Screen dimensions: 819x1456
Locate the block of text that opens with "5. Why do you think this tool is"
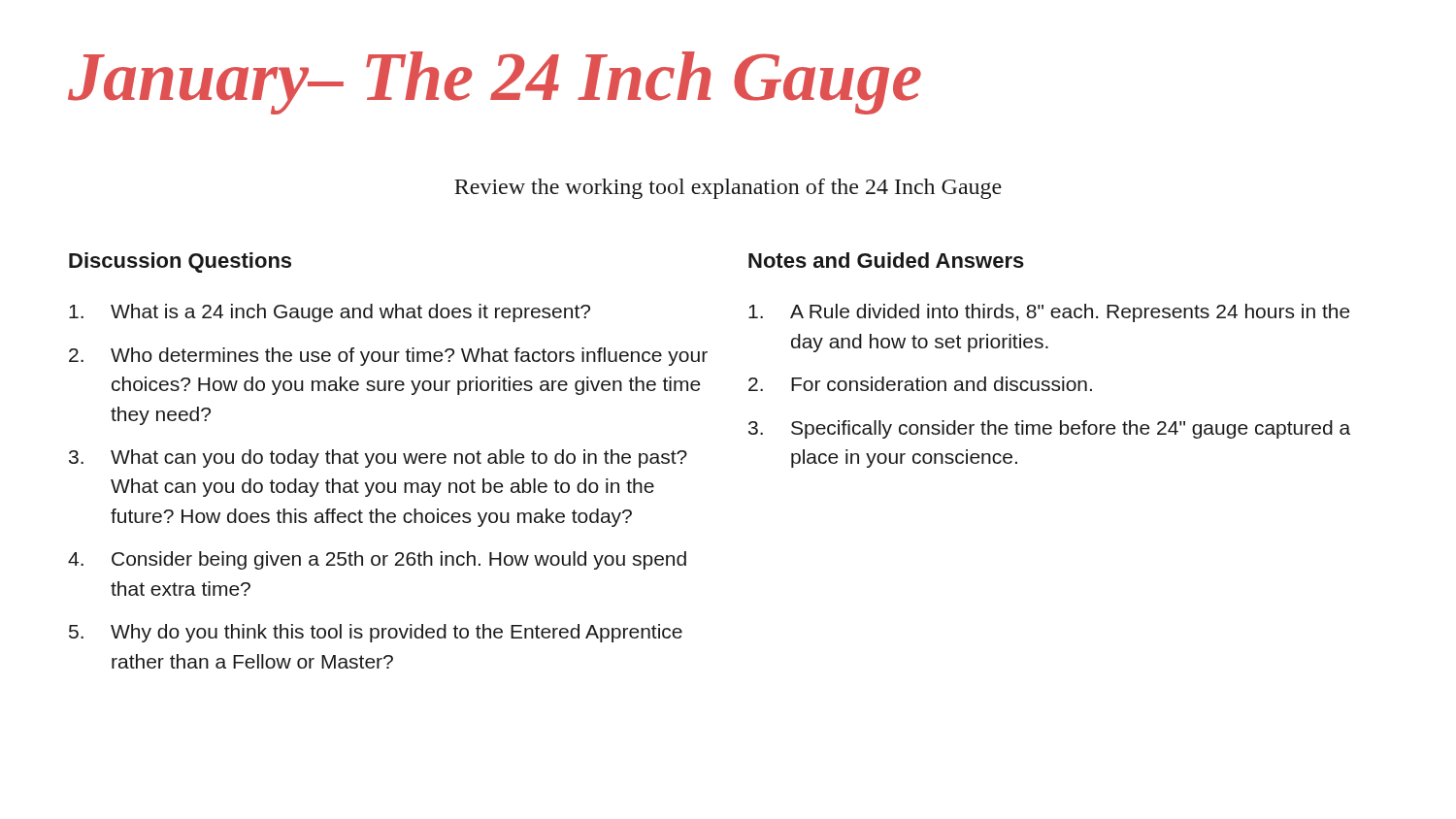point(388,647)
